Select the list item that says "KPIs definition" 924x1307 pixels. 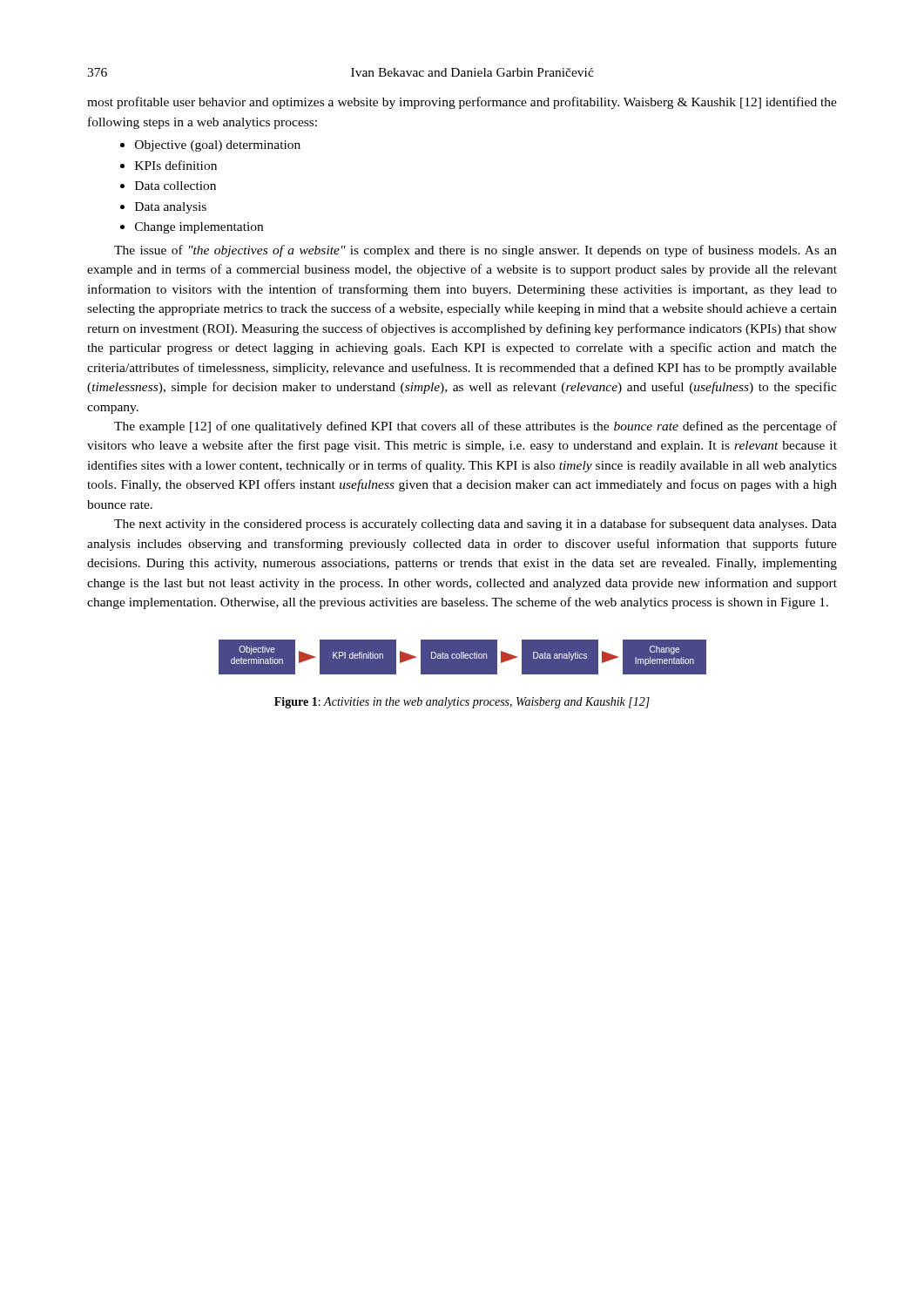click(x=176, y=165)
